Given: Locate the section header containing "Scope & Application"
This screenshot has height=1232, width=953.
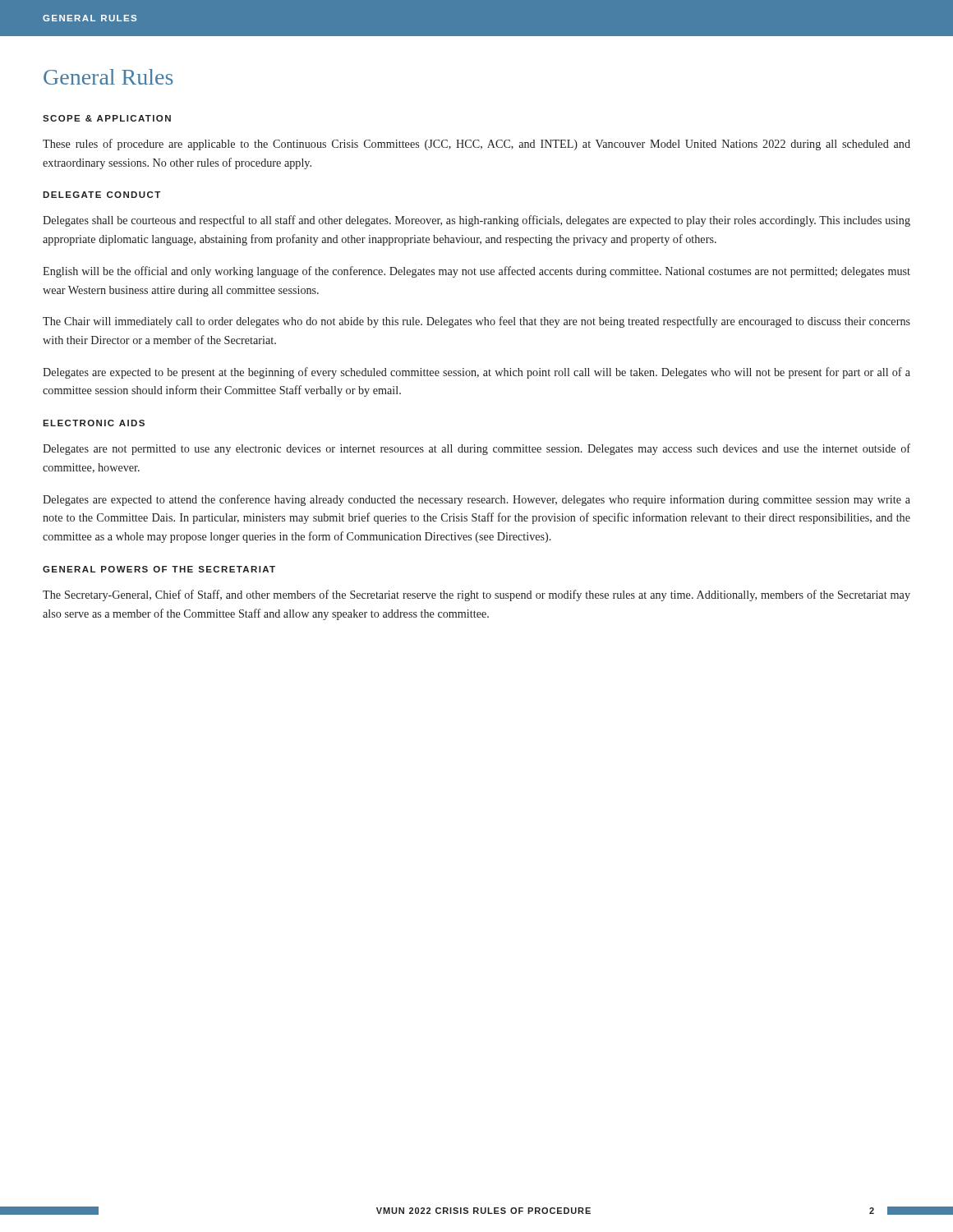Looking at the screenshot, I should (107, 118).
